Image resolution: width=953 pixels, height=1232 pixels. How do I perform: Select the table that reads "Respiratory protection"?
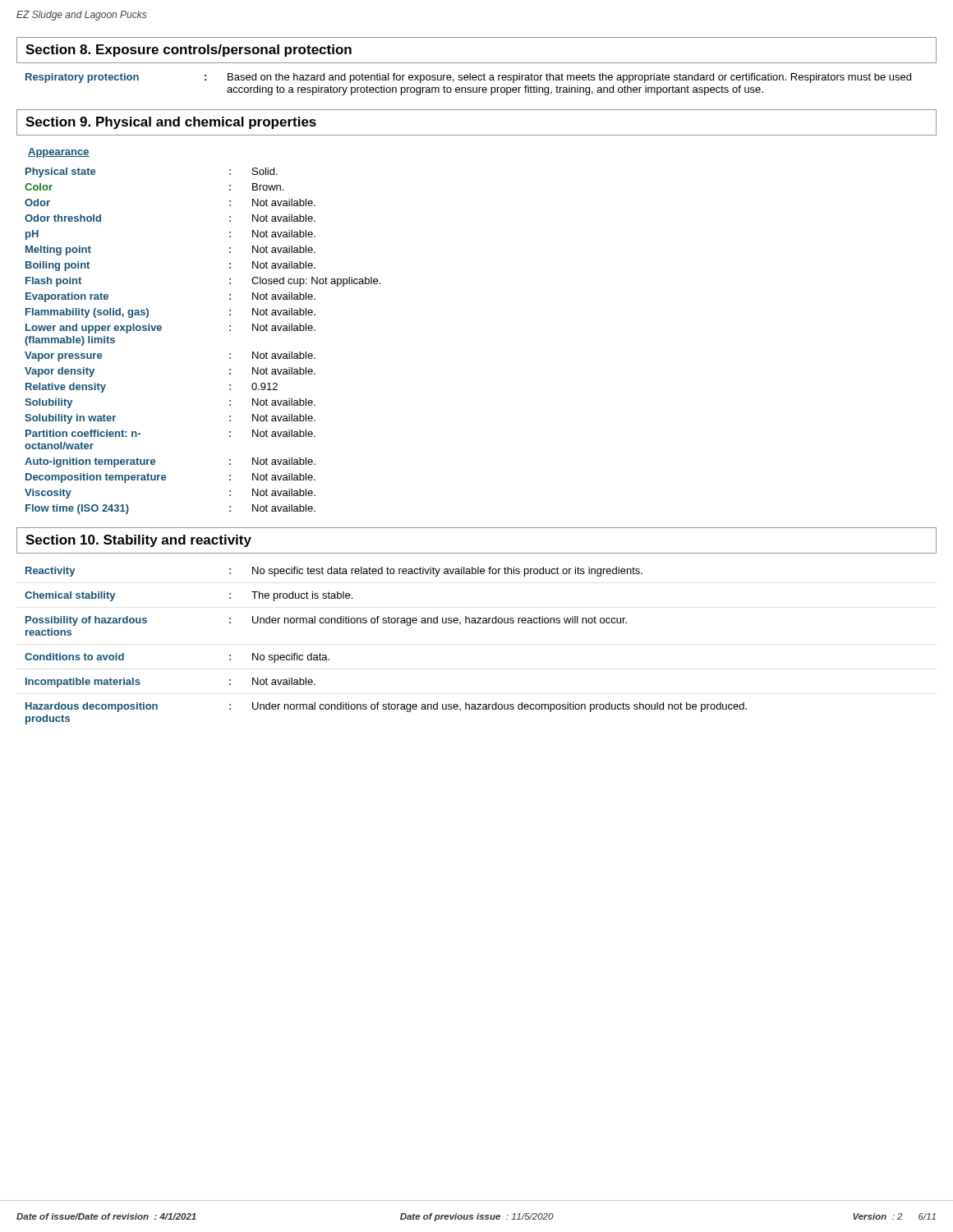pyautogui.click(x=476, y=83)
